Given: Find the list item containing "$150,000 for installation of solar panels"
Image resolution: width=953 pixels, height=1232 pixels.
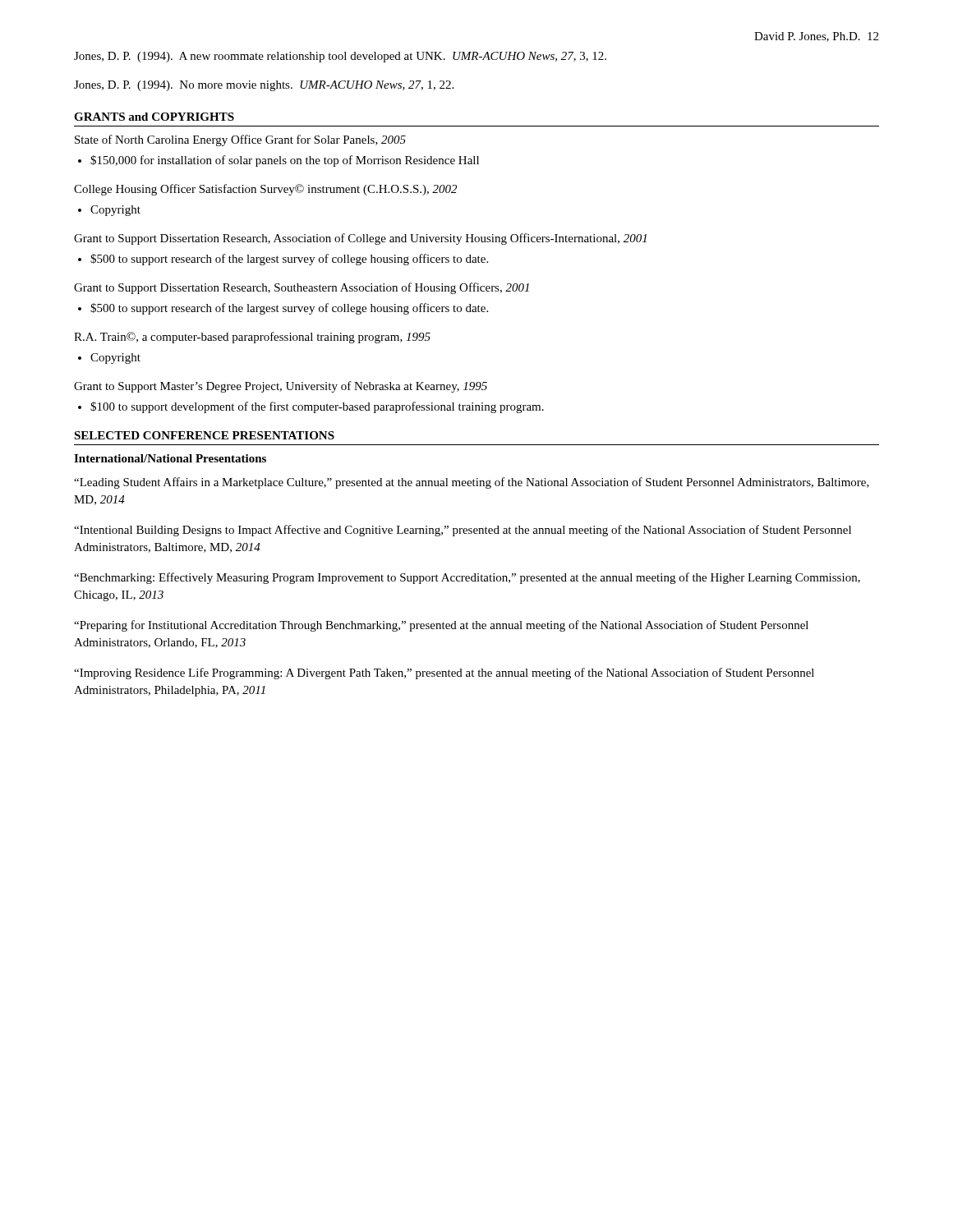Looking at the screenshot, I should point(285,160).
